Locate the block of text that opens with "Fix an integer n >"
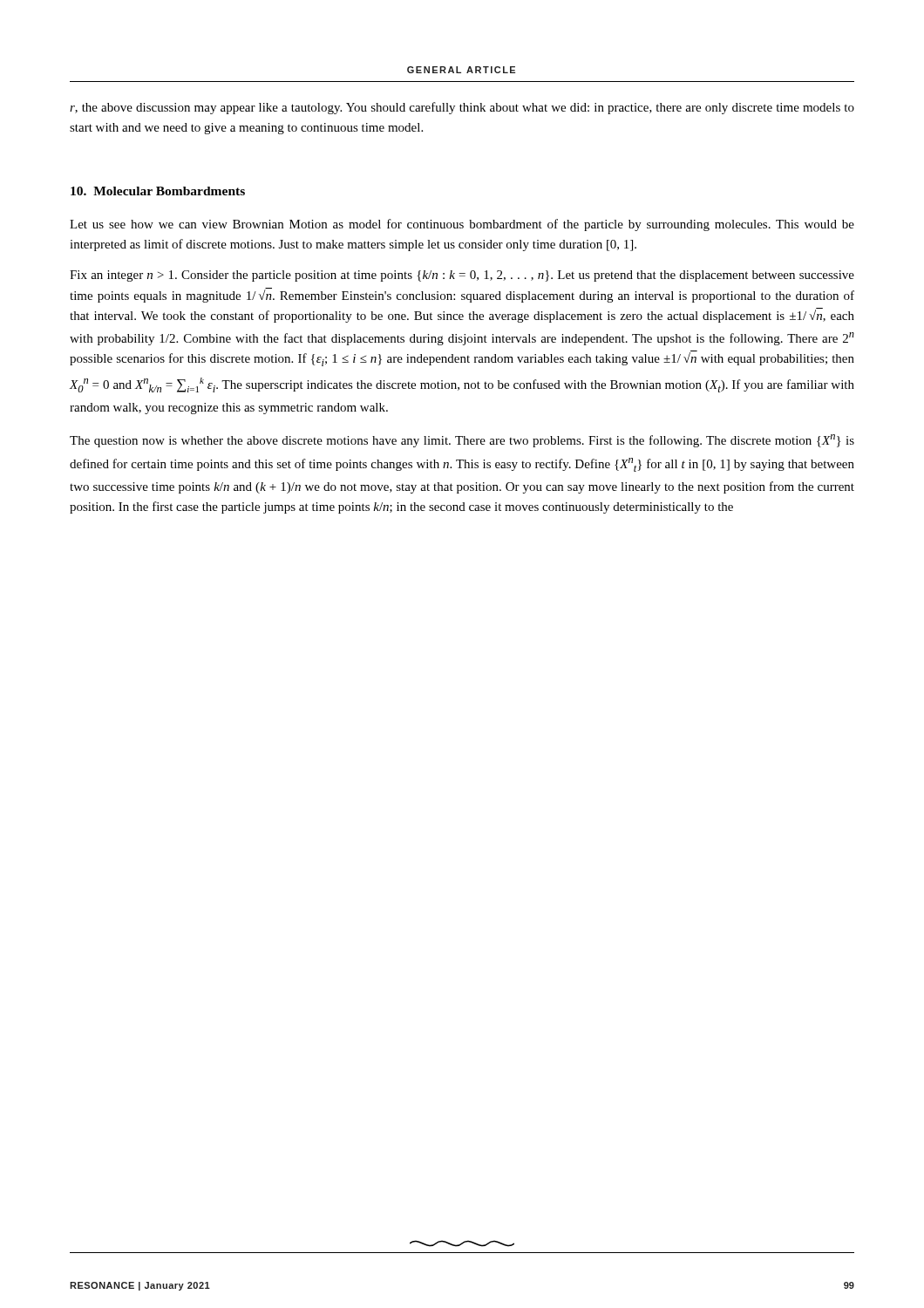 tap(462, 341)
